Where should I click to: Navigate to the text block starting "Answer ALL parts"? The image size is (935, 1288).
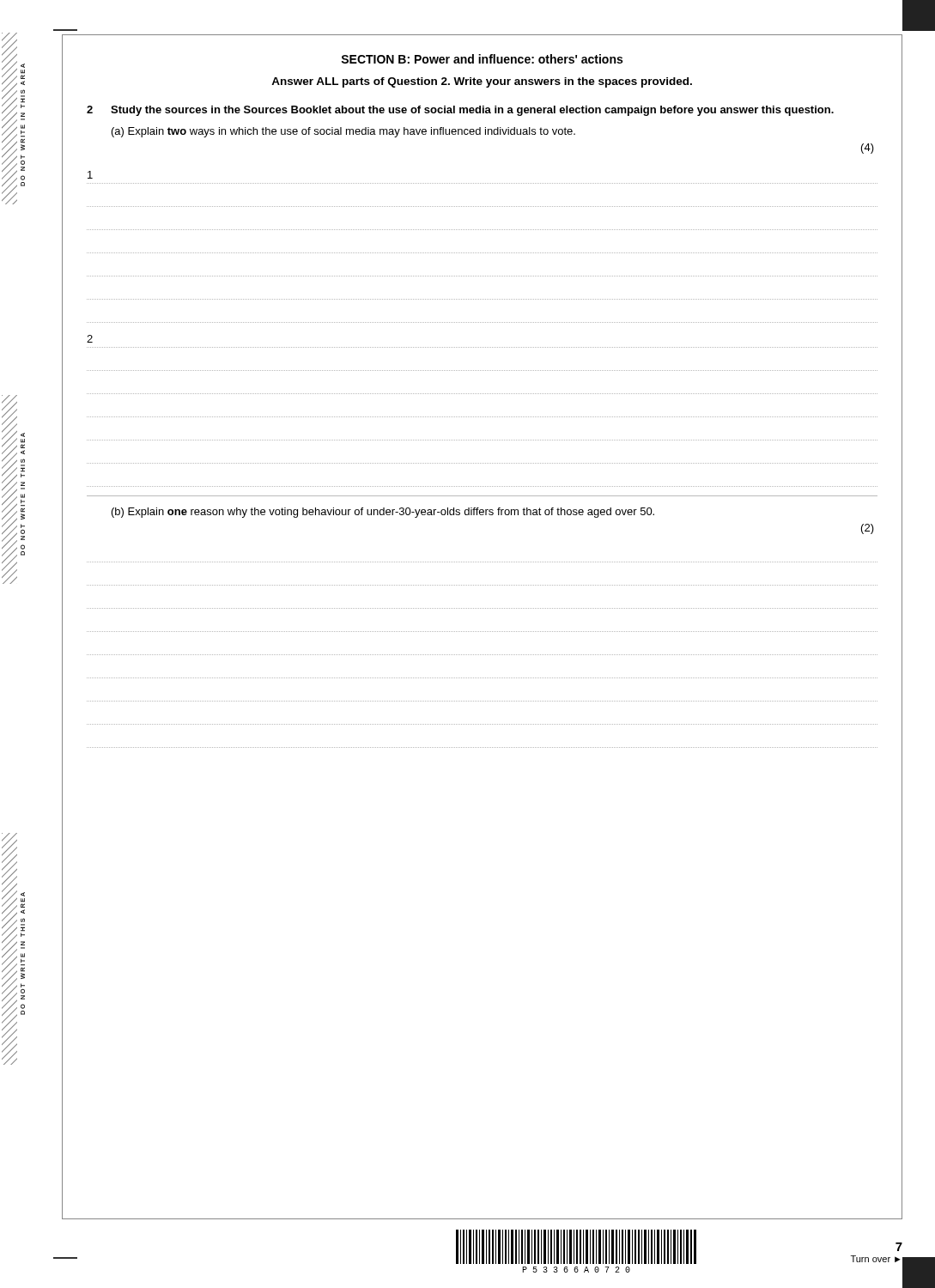point(482,81)
